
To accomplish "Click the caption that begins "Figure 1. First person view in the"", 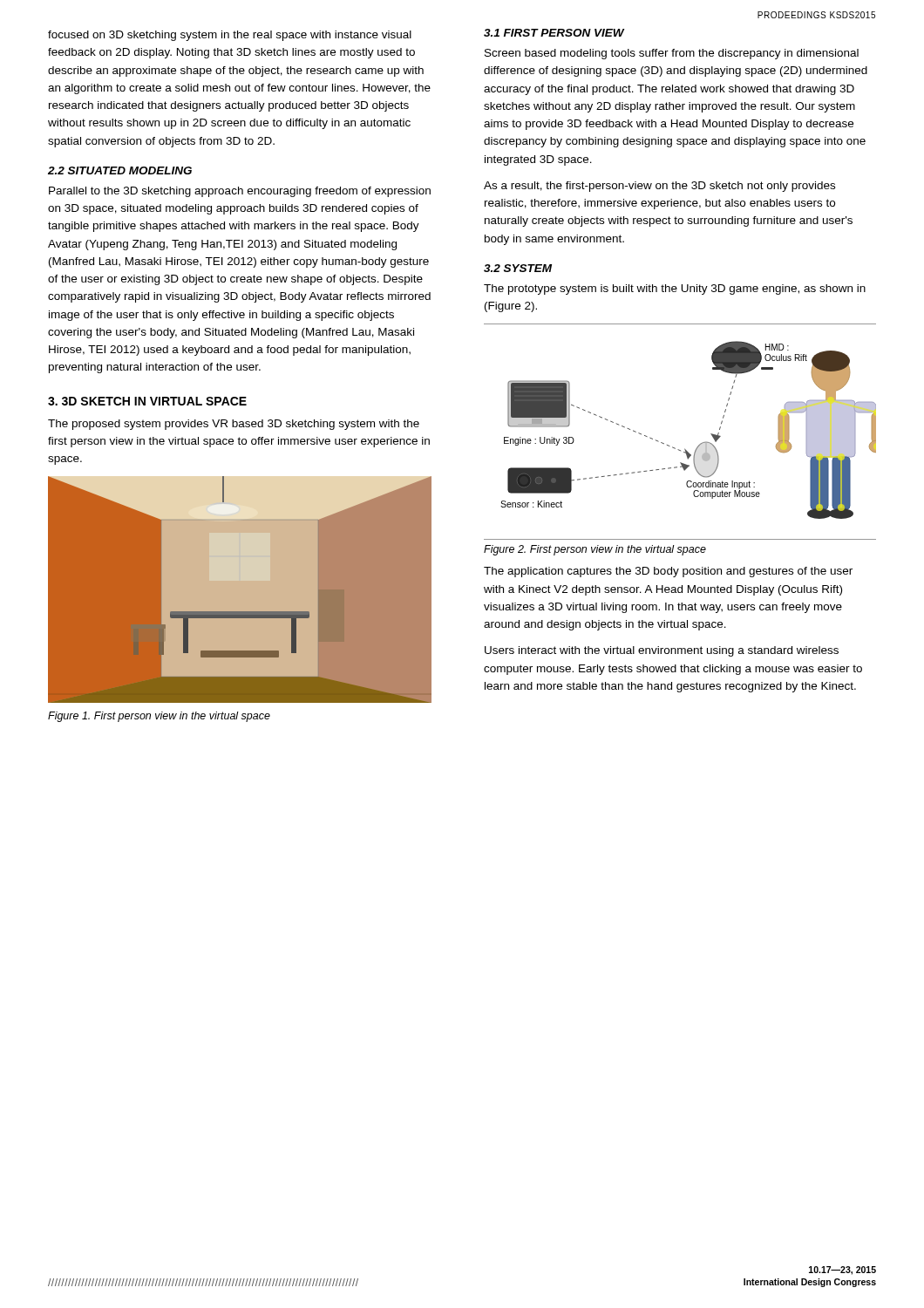I will [159, 716].
